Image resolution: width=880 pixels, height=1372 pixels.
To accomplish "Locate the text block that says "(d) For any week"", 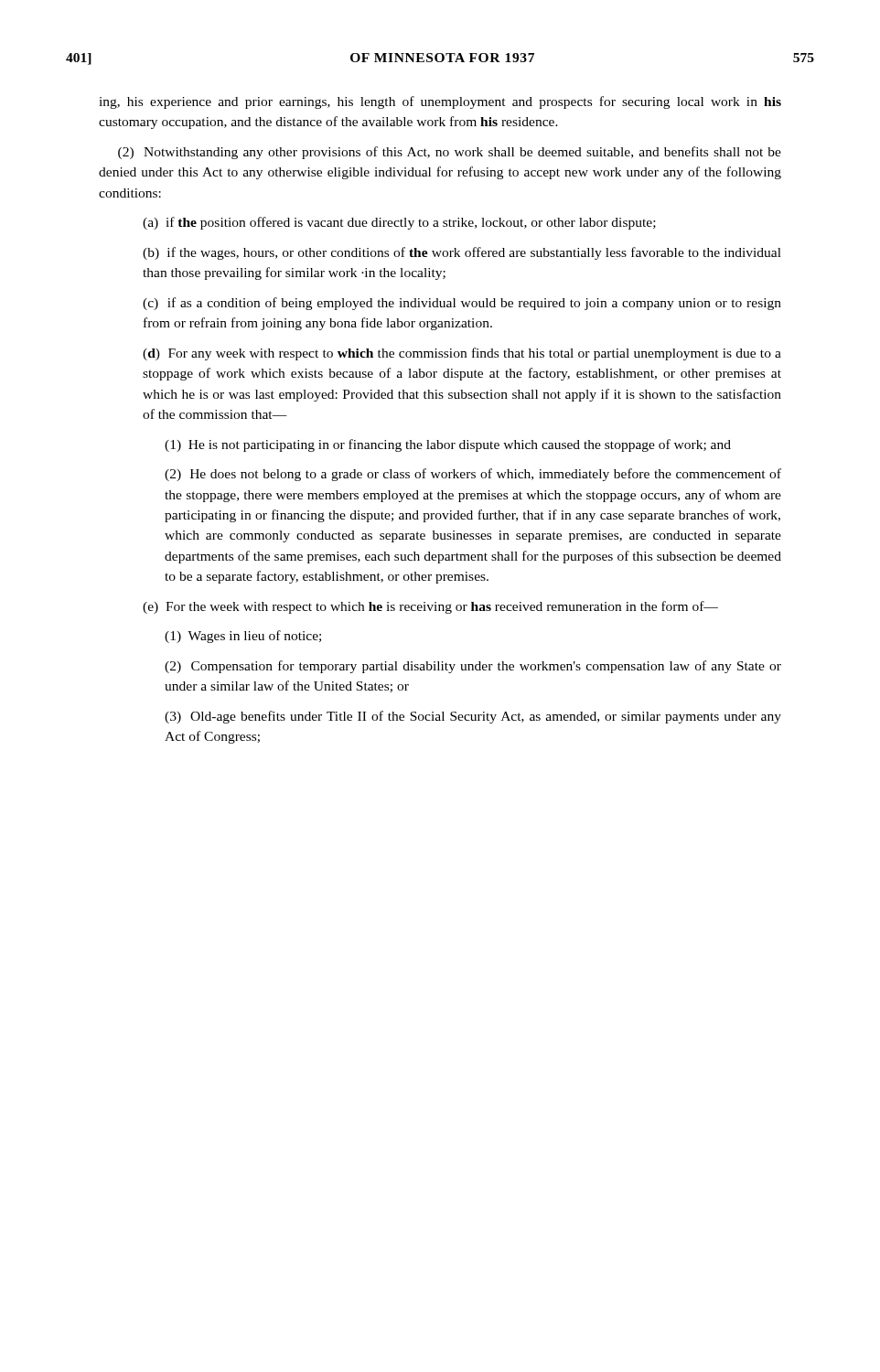I will coord(462,383).
